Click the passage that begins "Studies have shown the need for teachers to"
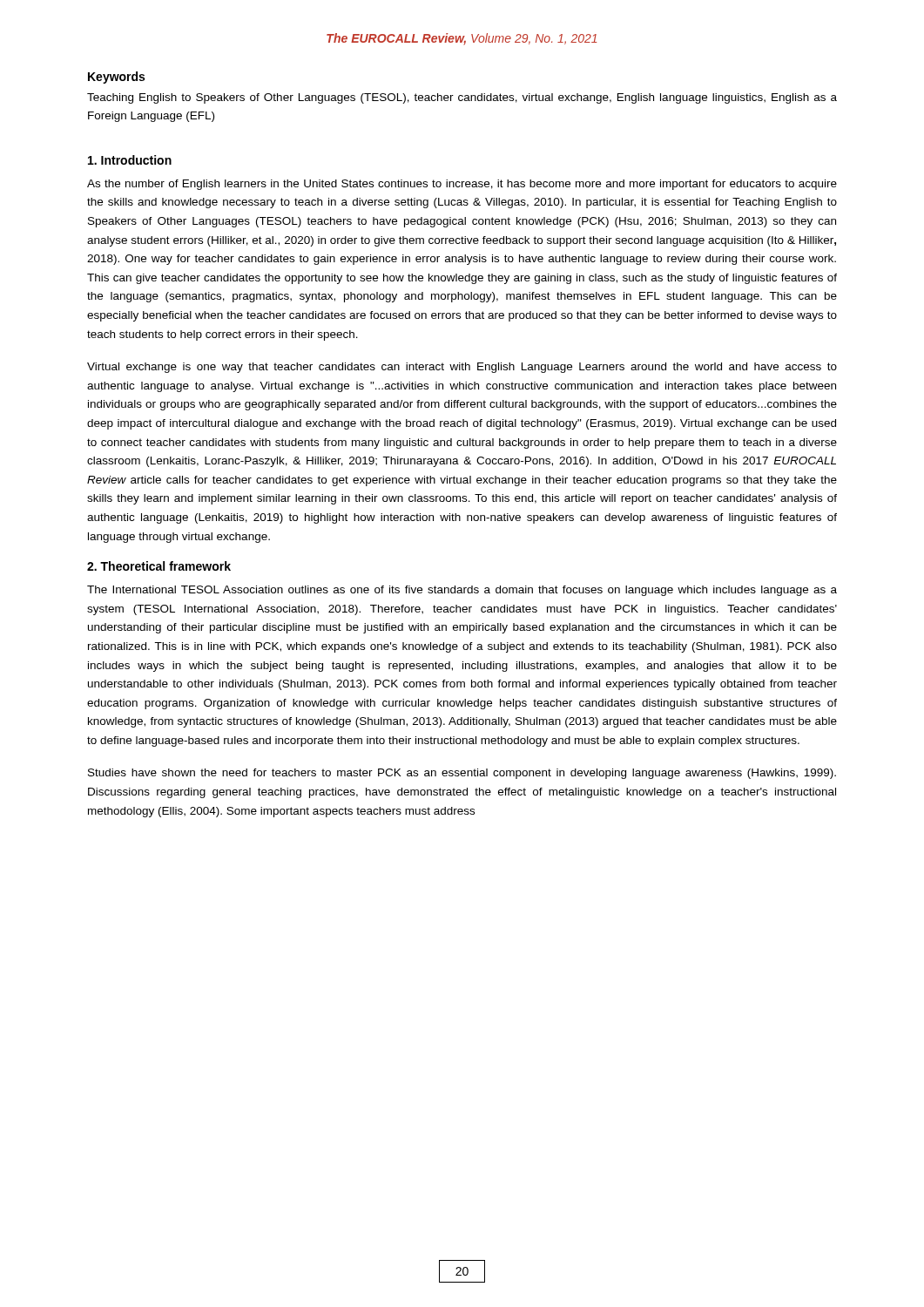The width and height of the screenshot is (924, 1307). click(x=462, y=792)
